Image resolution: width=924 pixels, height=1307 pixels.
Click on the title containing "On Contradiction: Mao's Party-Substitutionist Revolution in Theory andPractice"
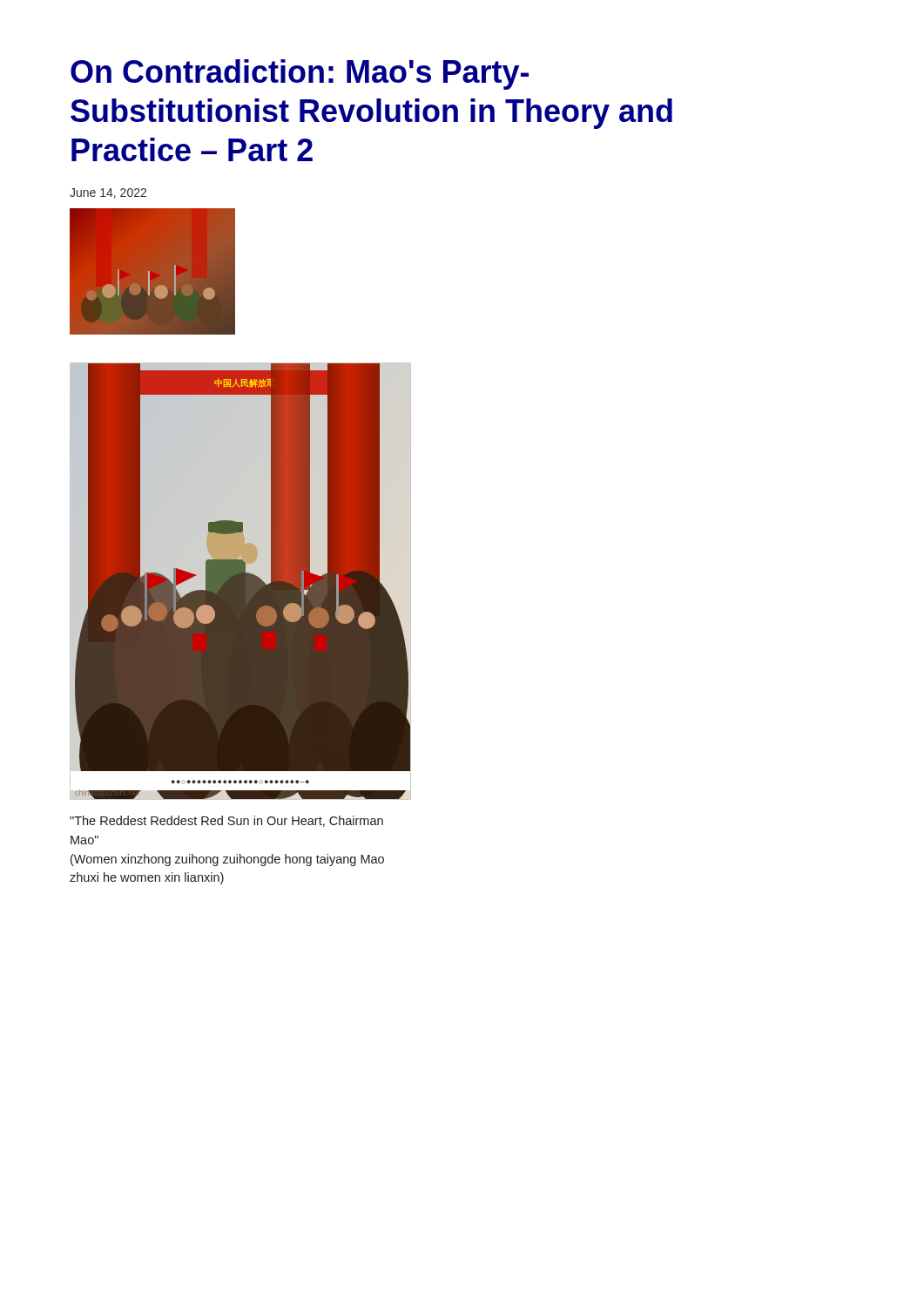tap(462, 111)
